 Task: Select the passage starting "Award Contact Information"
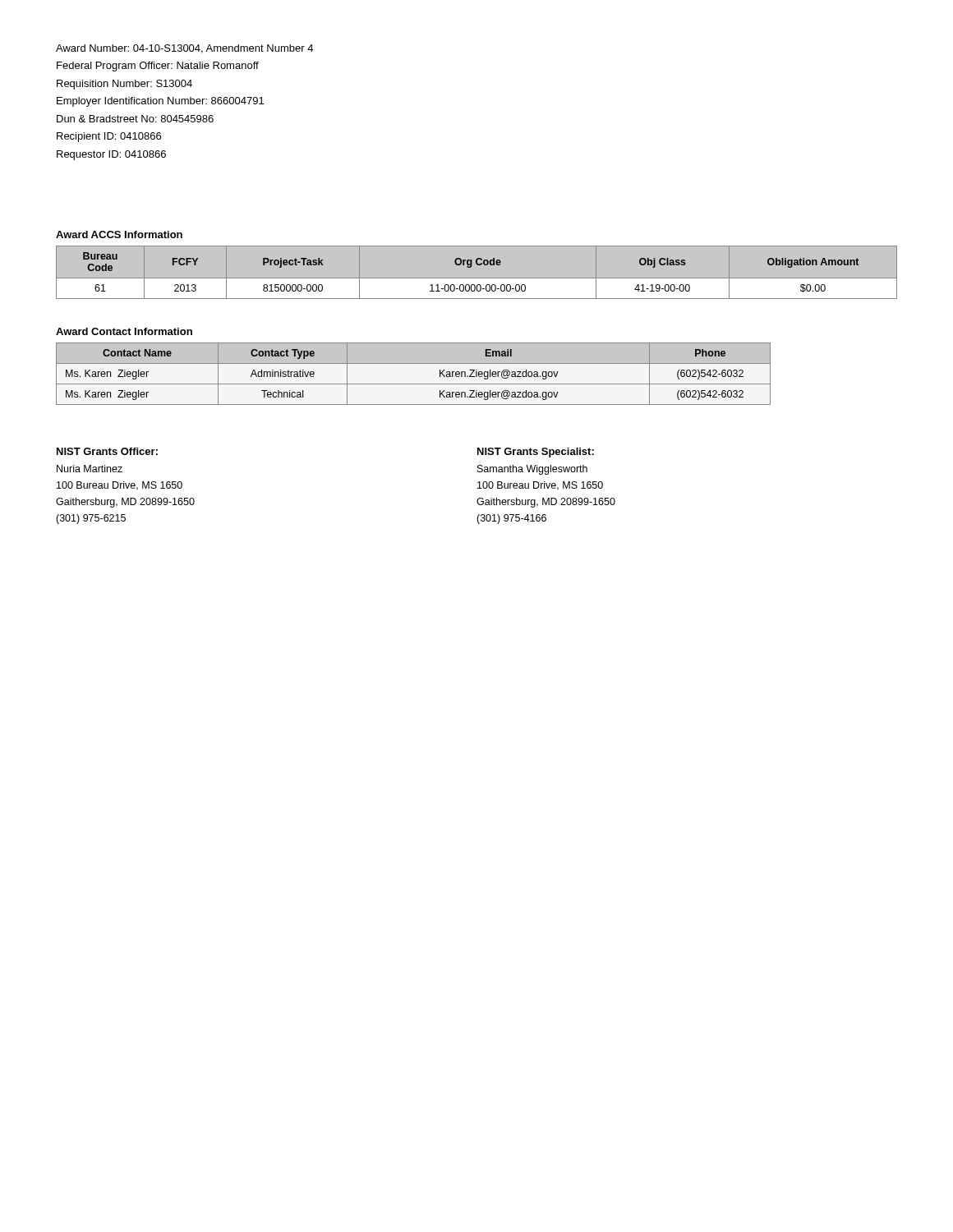pyautogui.click(x=124, y=331)
